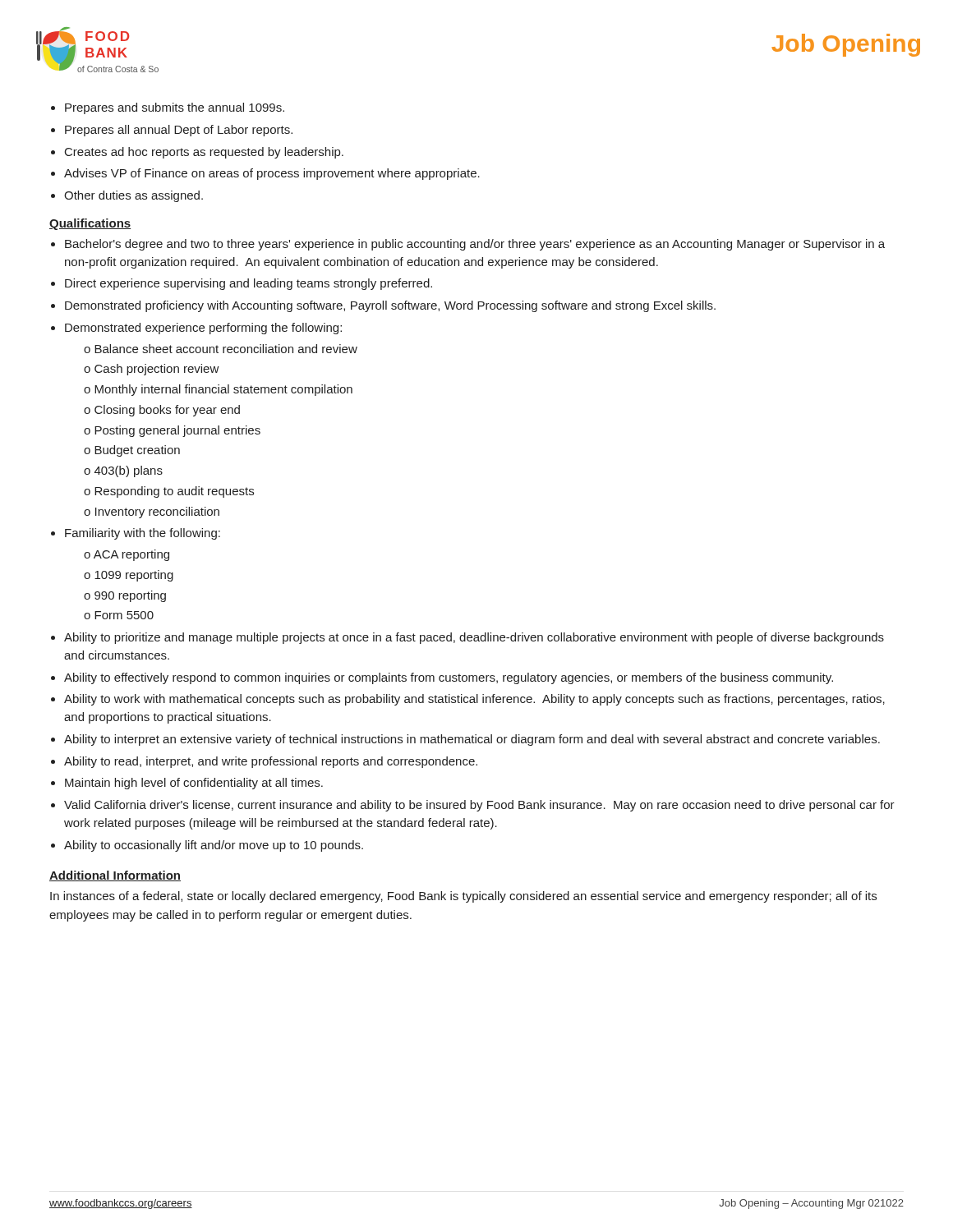This screenshot has height=1232, width=953.
Task: Find the block on this page that starts "Bachelor's degree and"
Action: (474, 252)
